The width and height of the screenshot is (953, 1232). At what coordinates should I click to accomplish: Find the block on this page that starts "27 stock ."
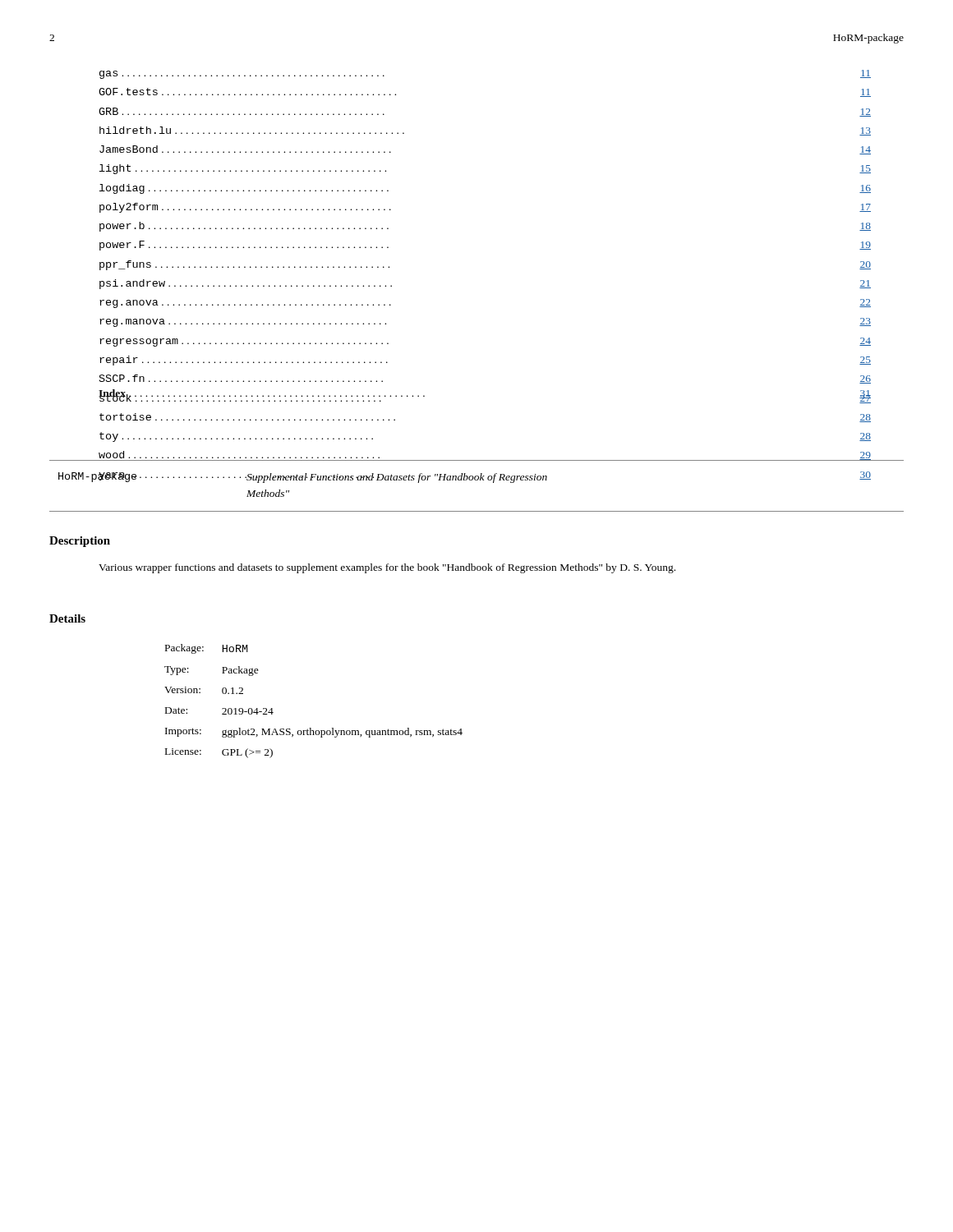(x=241, y=396)
